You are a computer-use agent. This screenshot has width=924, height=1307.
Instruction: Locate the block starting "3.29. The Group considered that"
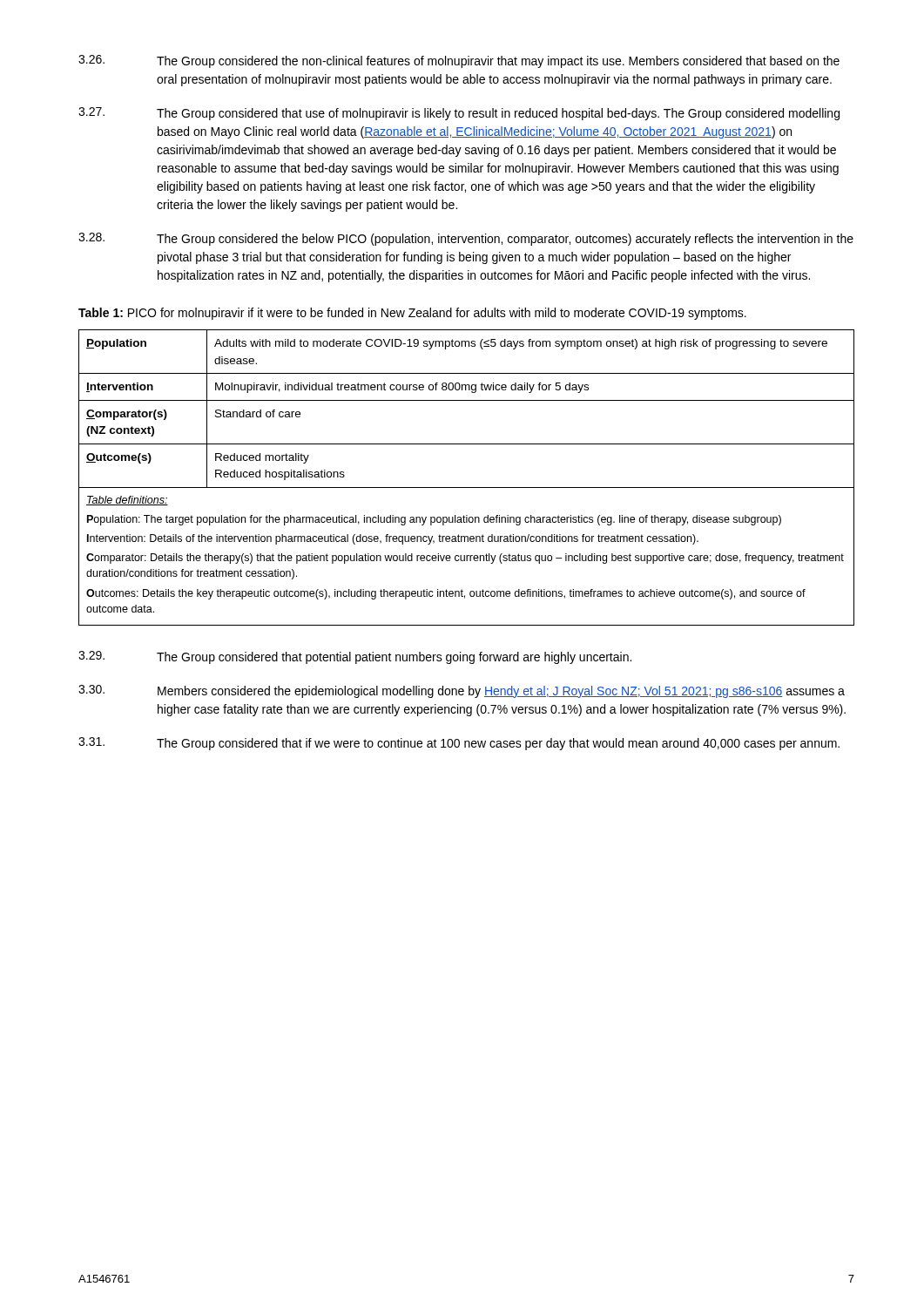[x=466, y=657]
